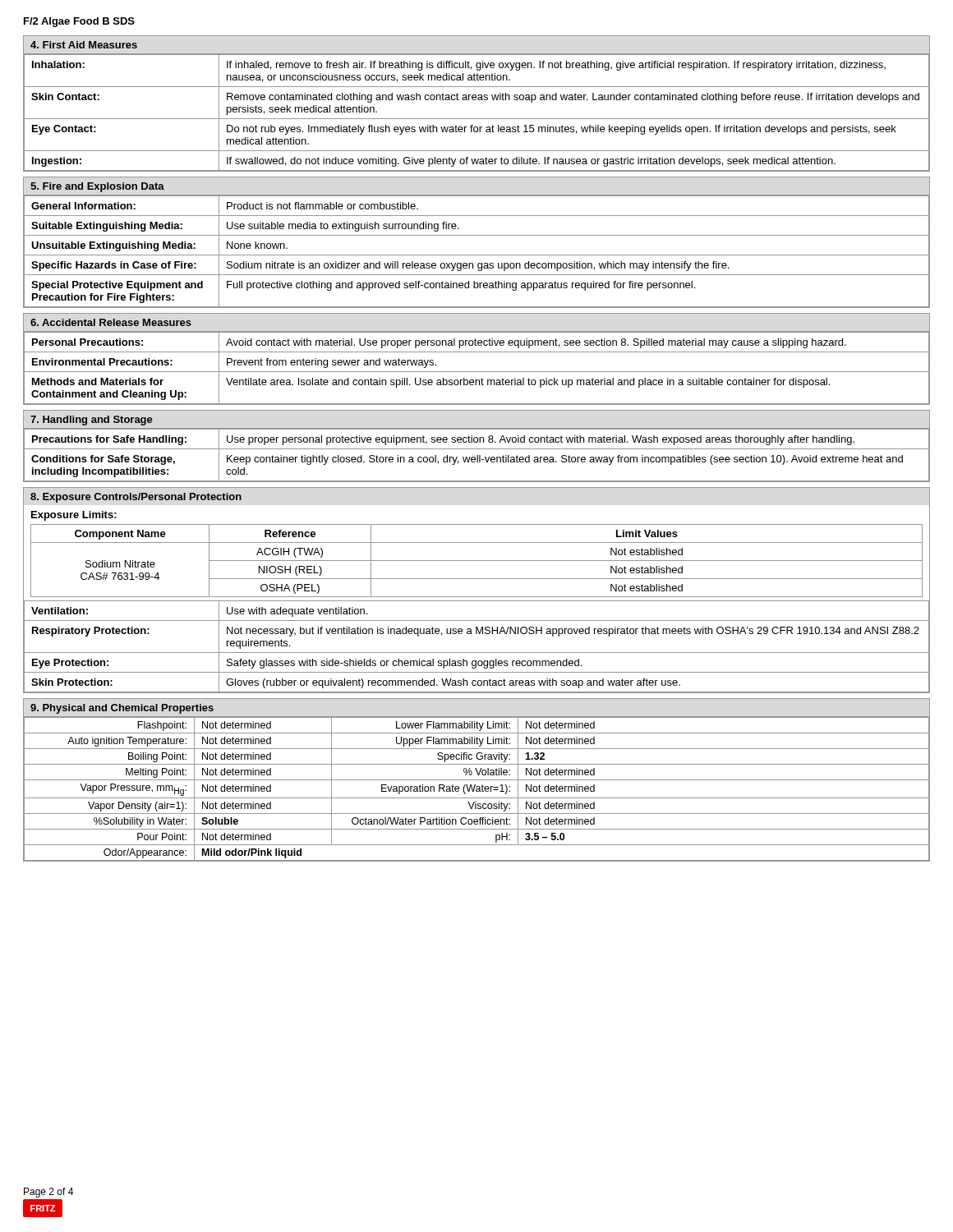The height and width of the screenshot is (1232, 953).
Task: Locate the table with the text "Skin Contact:"
Action: [x=476, y=112]
